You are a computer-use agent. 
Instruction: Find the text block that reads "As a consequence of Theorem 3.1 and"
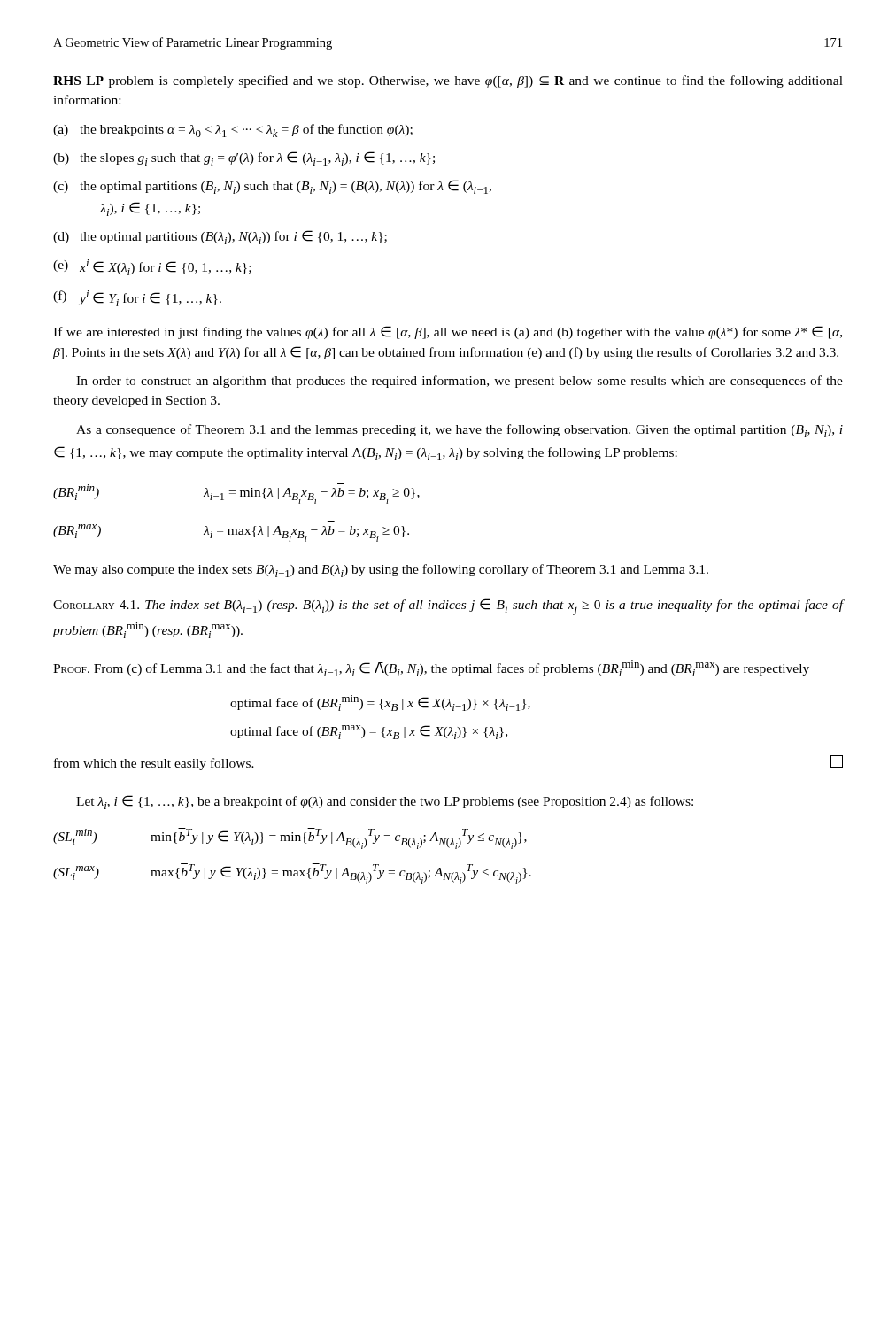[448, 442]
